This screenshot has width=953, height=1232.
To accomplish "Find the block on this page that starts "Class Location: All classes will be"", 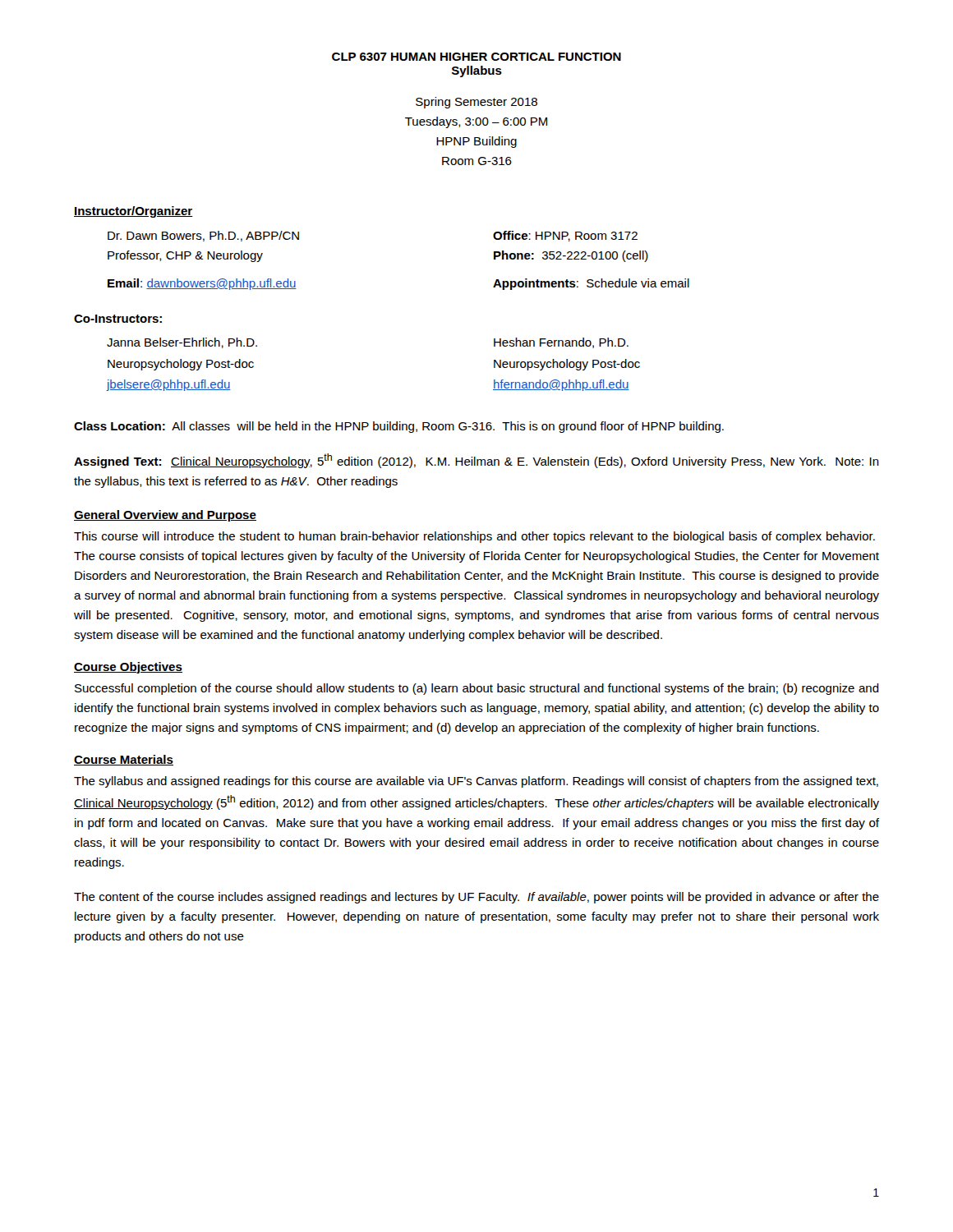I will coord(399,425).
